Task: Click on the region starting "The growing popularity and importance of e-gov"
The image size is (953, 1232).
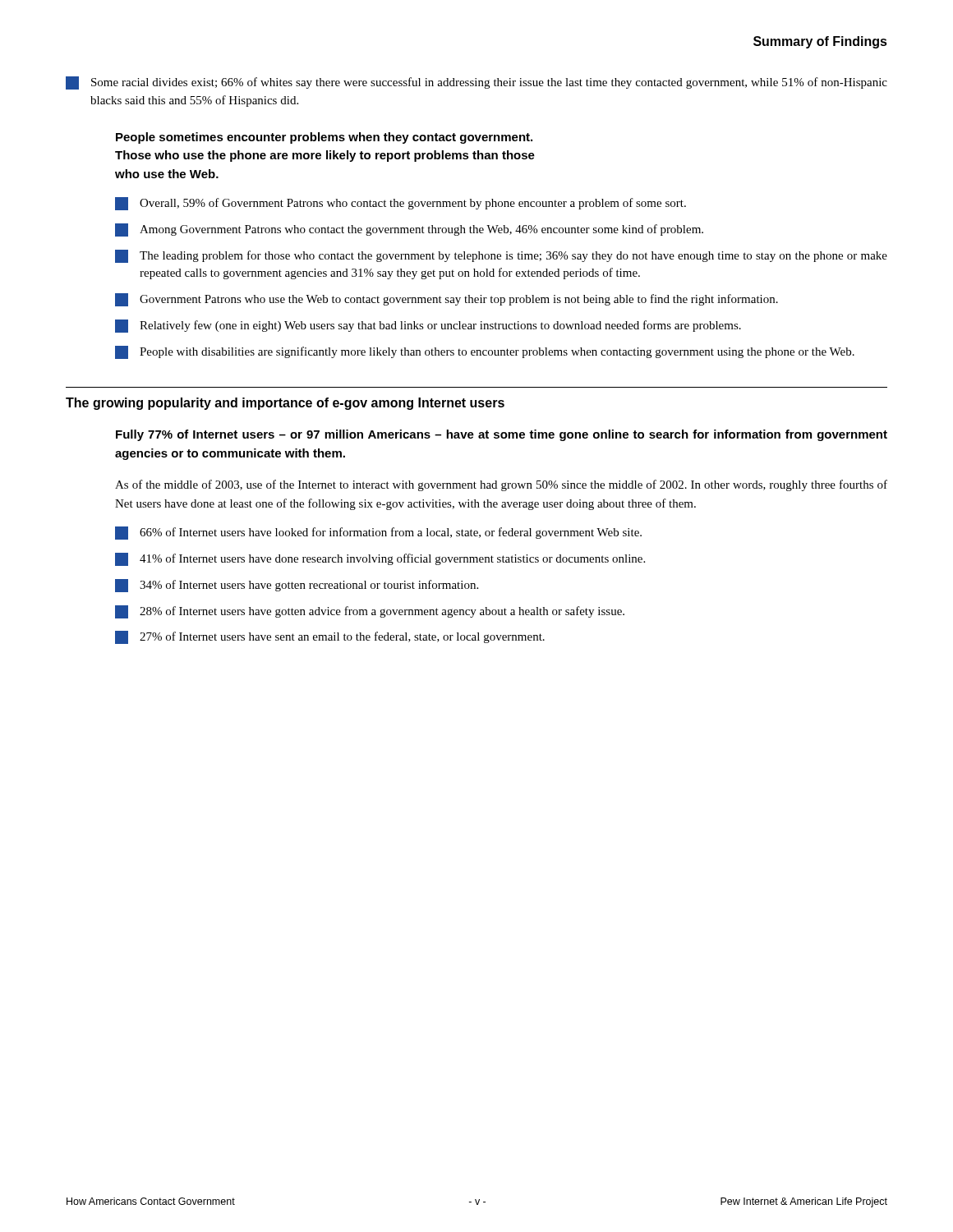Action: point(285,403)
